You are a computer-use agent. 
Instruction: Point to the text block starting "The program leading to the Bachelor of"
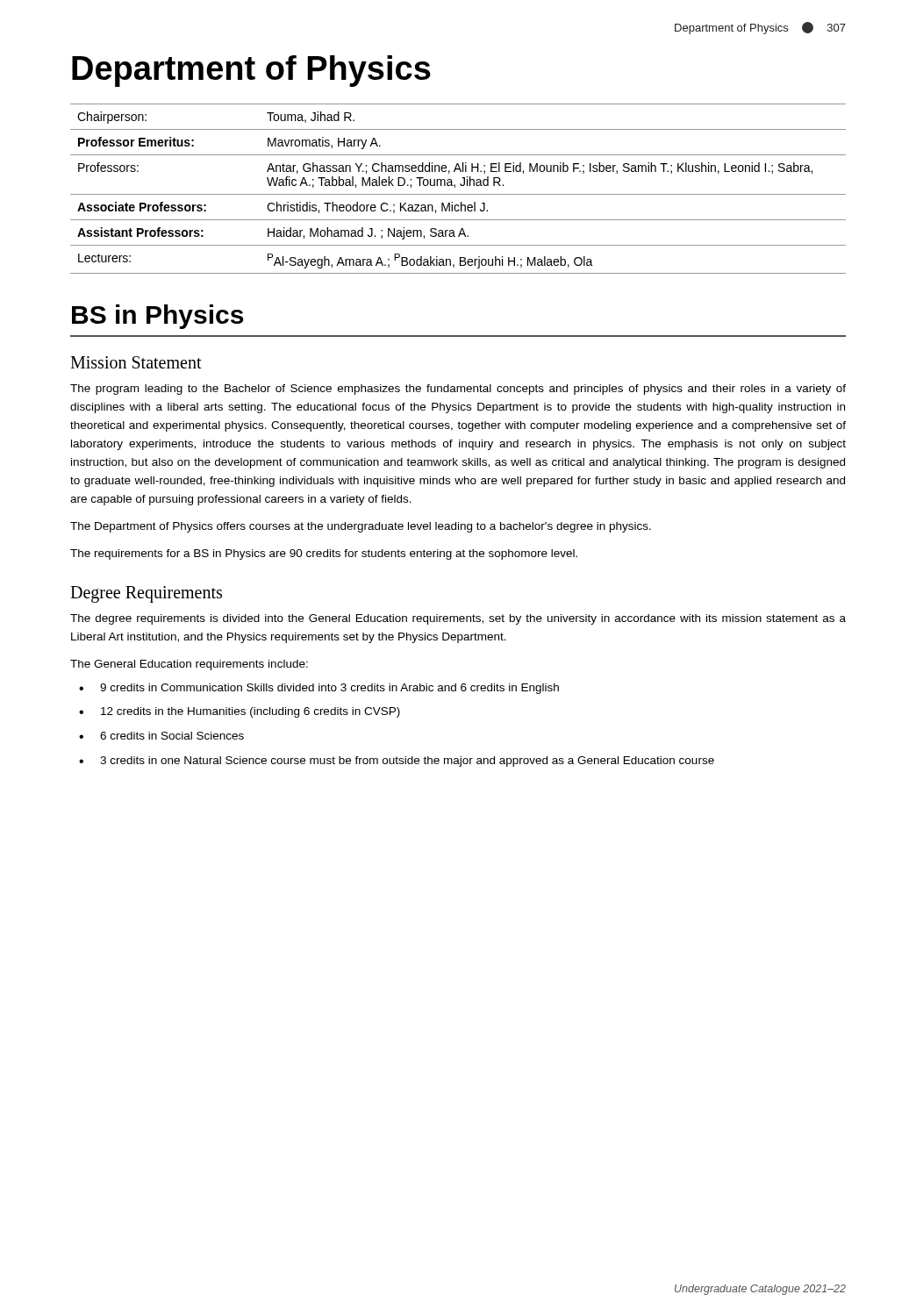point(458,445)
